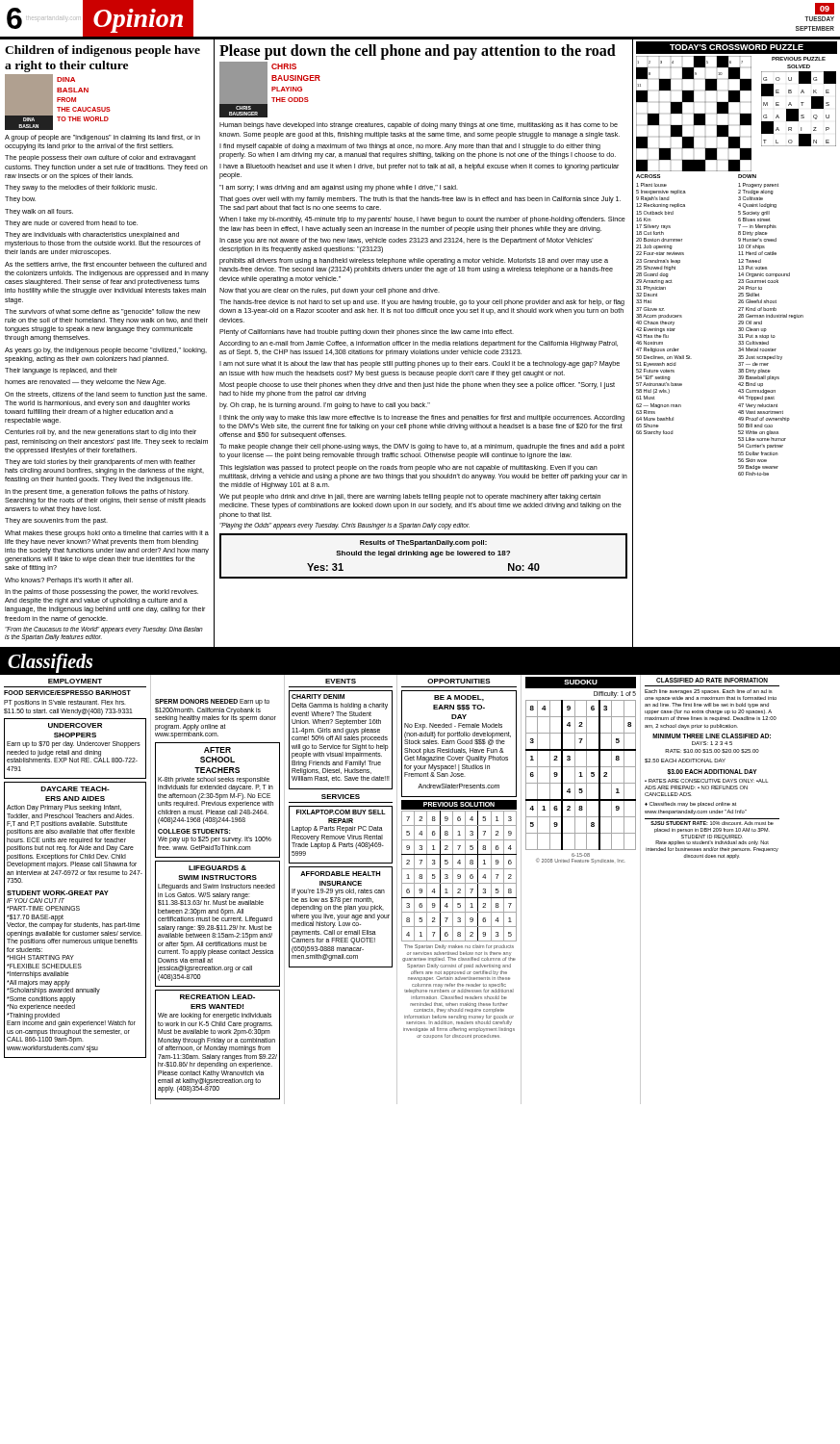Image resolution: width=840 pixels, height=1444 pixels.
Task: Find the block on this page that starts "EVENTS CHARITY DENIM Delta Gamma is holding a"
Action: (341, 822)
